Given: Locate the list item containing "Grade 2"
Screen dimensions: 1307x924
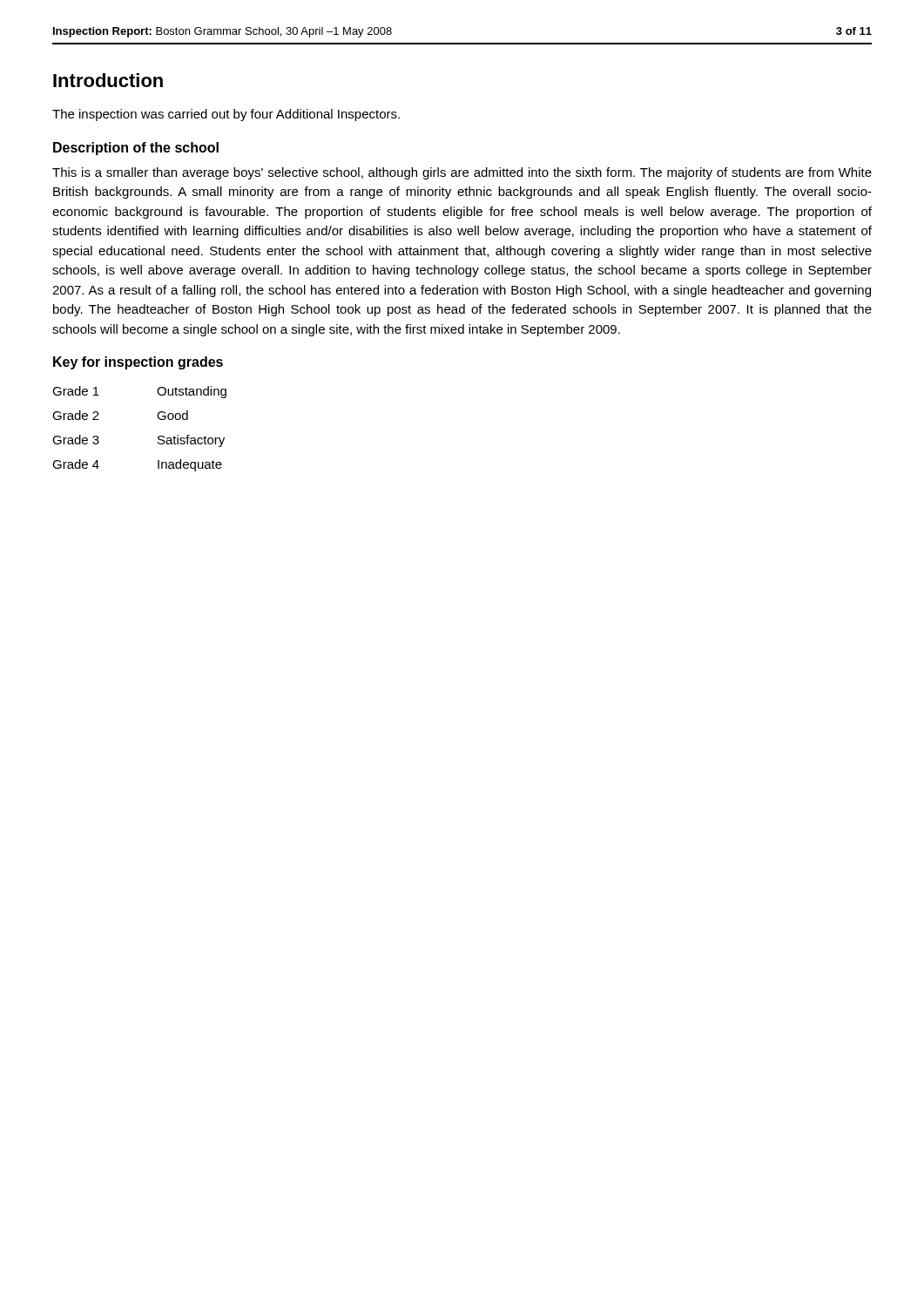Looking at the screenshot, I should (76, 415).
